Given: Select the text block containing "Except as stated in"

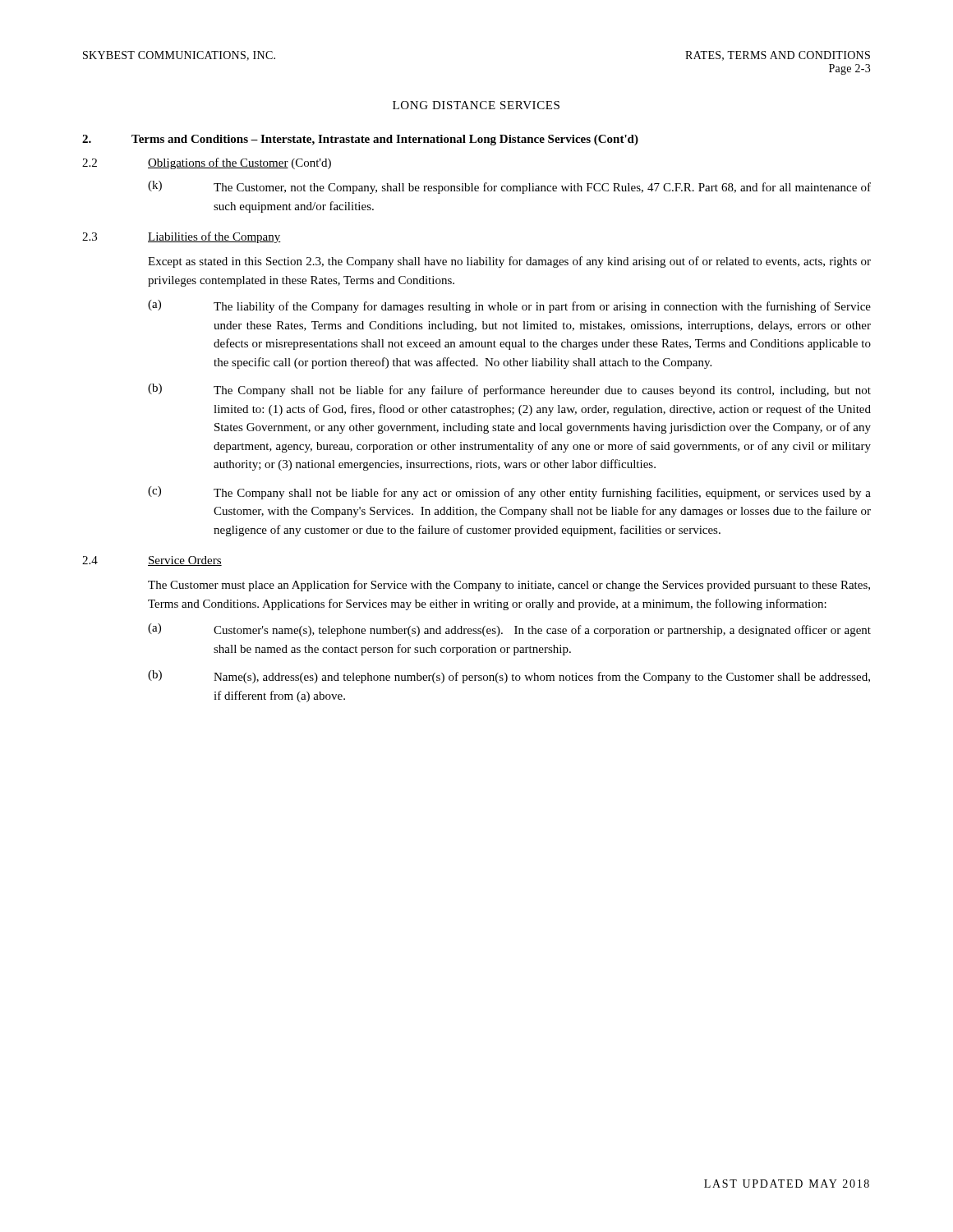Looking at the screenshot, I should point(509,271).
